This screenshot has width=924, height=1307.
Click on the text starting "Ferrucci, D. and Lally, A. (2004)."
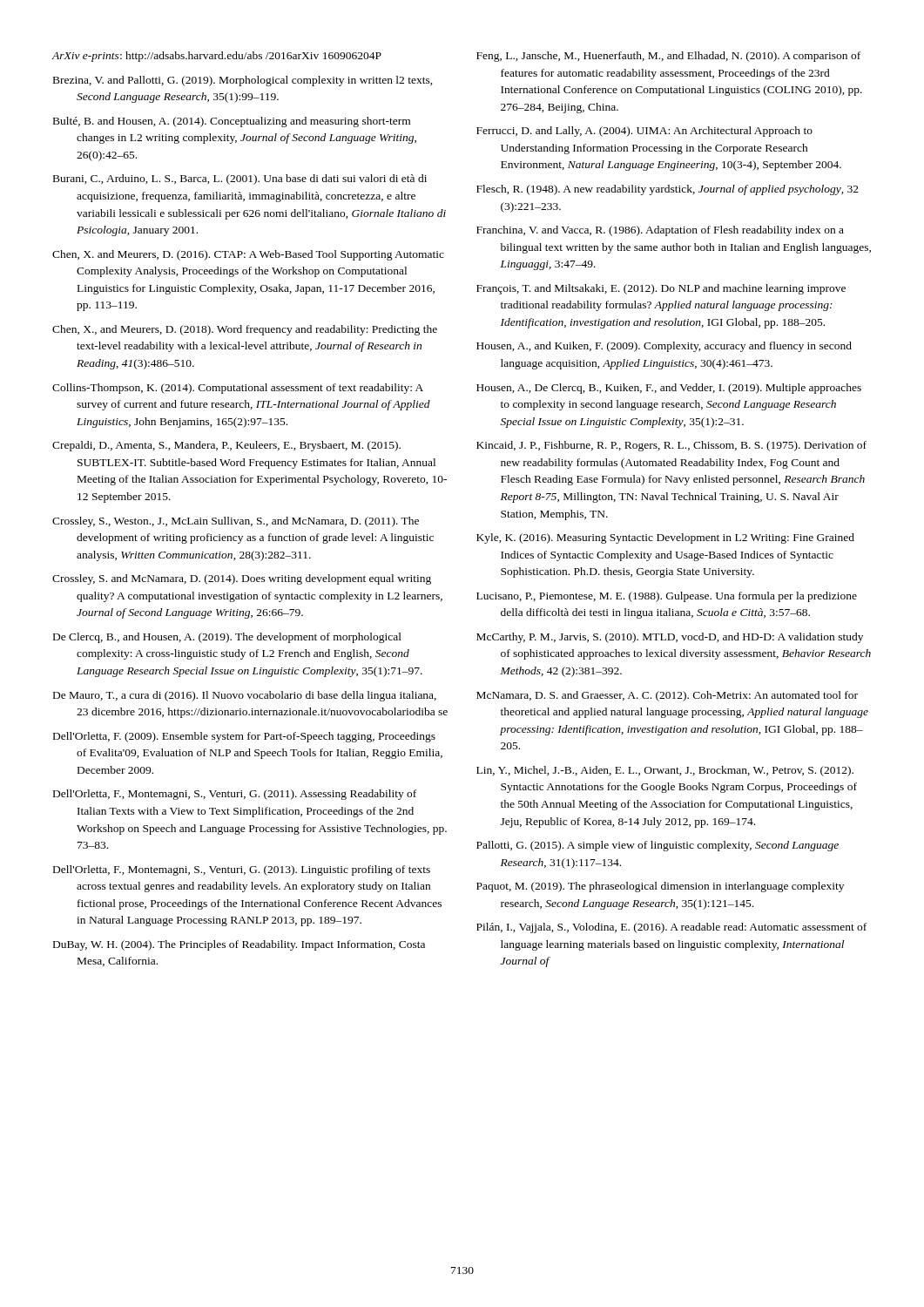click(659, 147)
